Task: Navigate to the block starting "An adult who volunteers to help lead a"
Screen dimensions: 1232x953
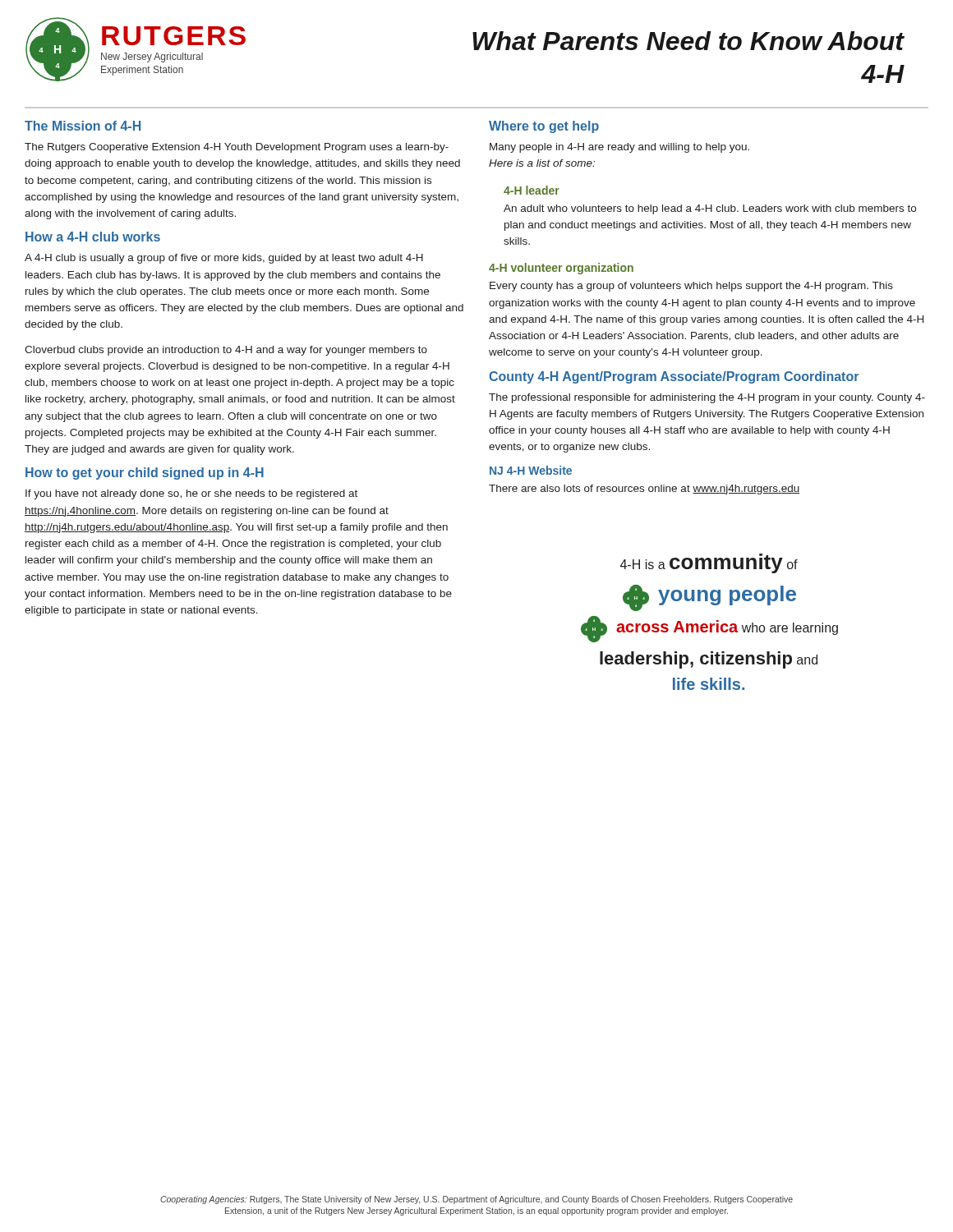Action: (709, 225)
